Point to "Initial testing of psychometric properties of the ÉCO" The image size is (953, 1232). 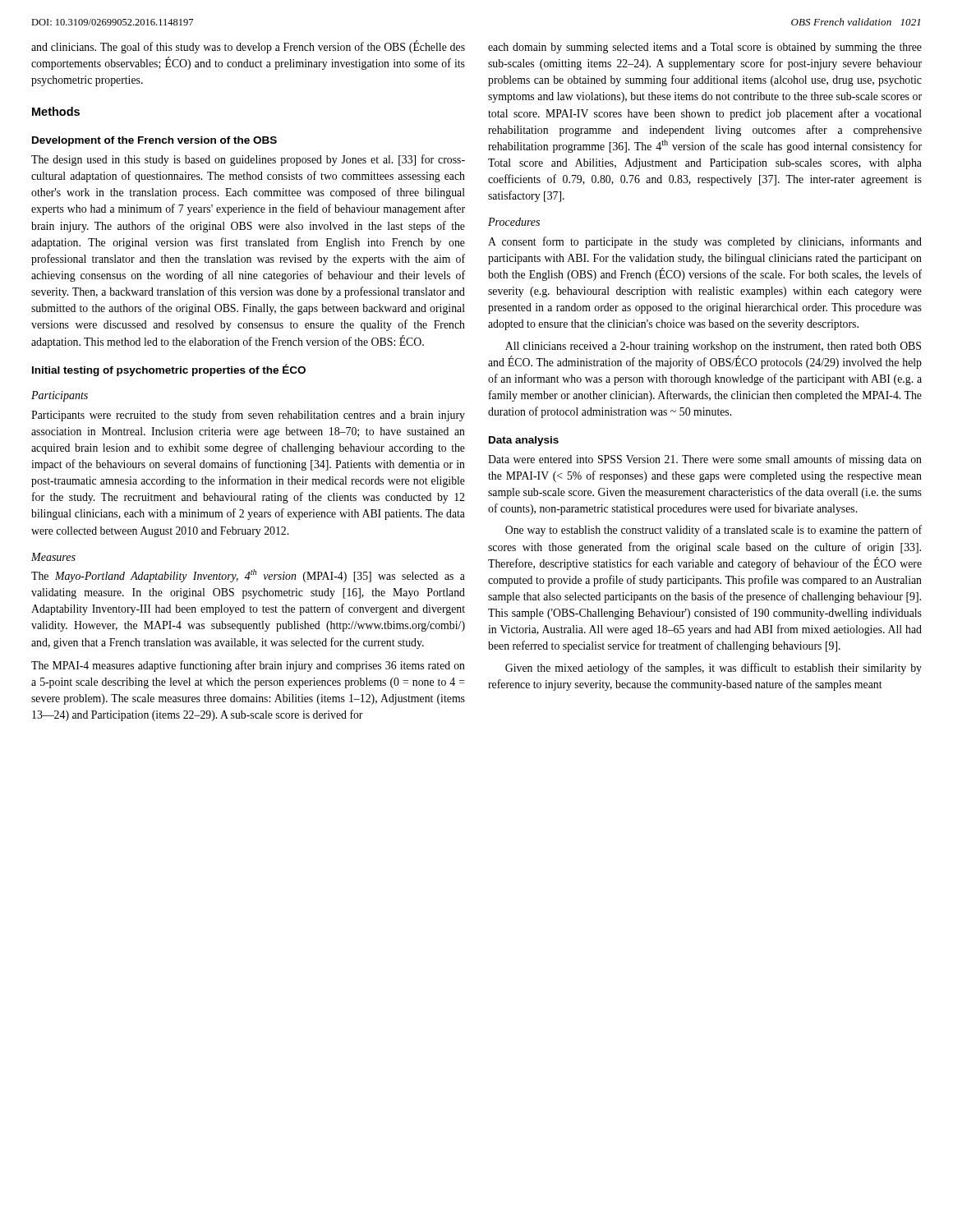point(169,370)
